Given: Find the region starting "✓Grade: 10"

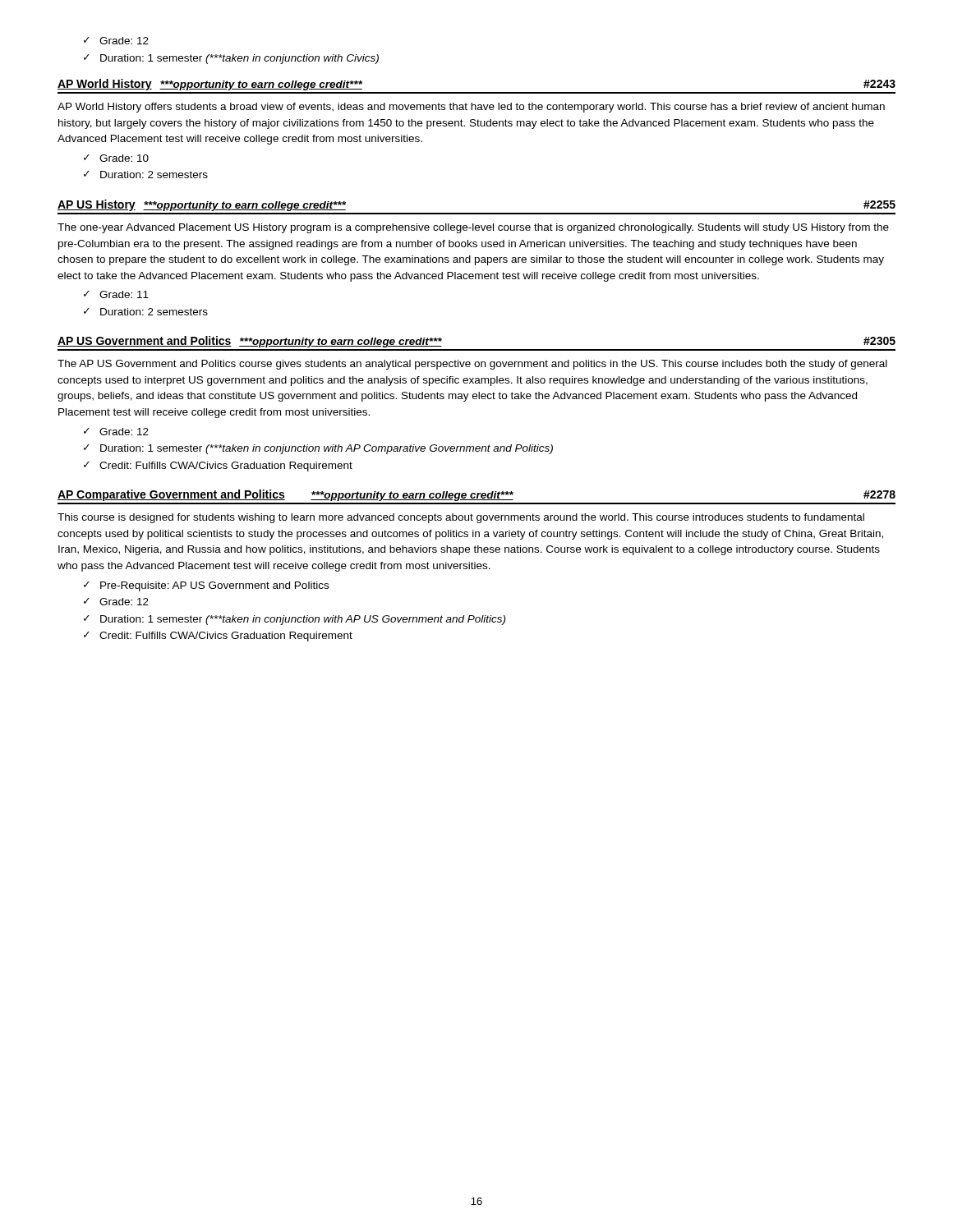Looking at the screenshot, I should pyautogui.click(x=115, y=158).
